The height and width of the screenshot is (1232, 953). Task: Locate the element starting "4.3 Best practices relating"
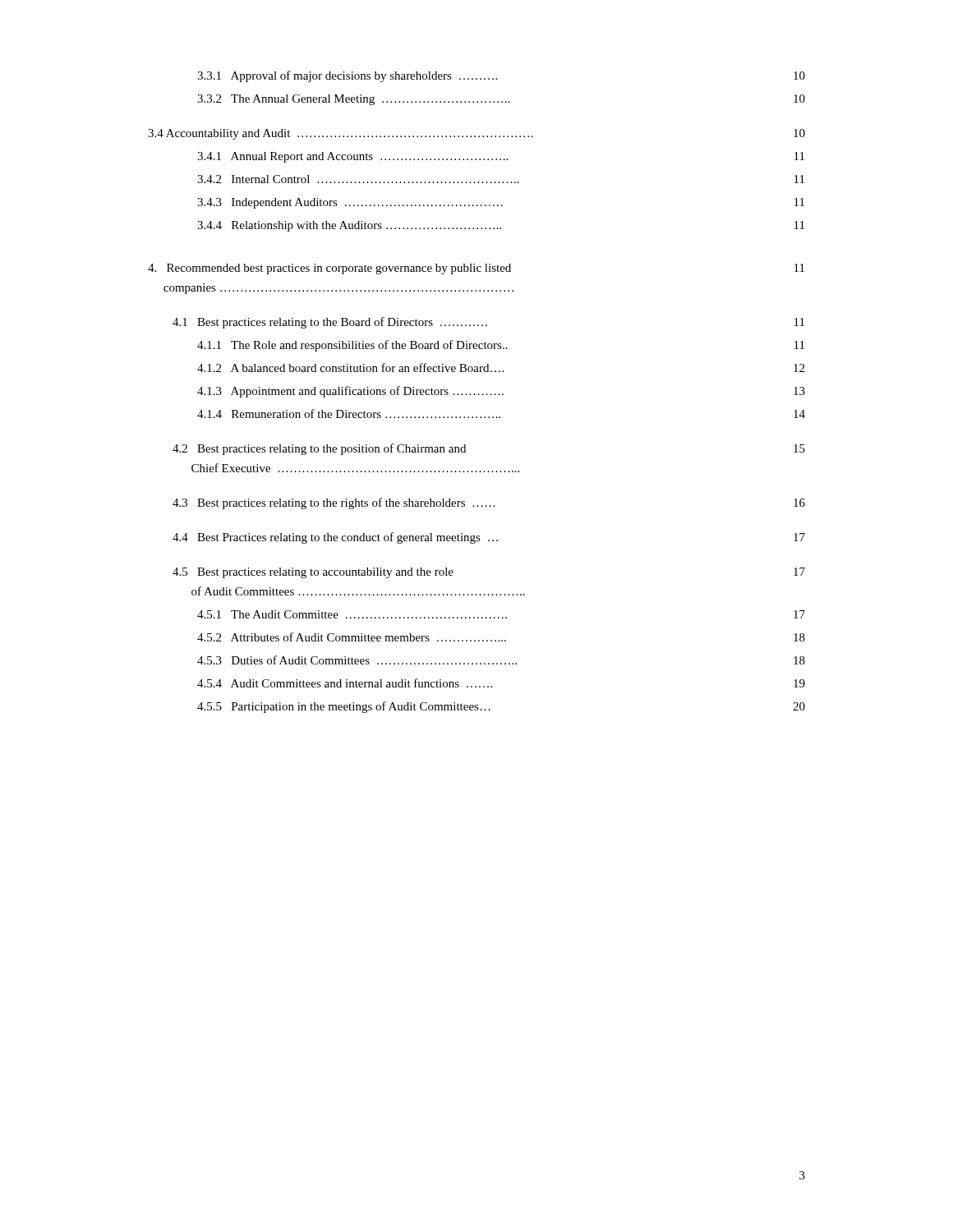pyautogui.click(x=489, y=503)
